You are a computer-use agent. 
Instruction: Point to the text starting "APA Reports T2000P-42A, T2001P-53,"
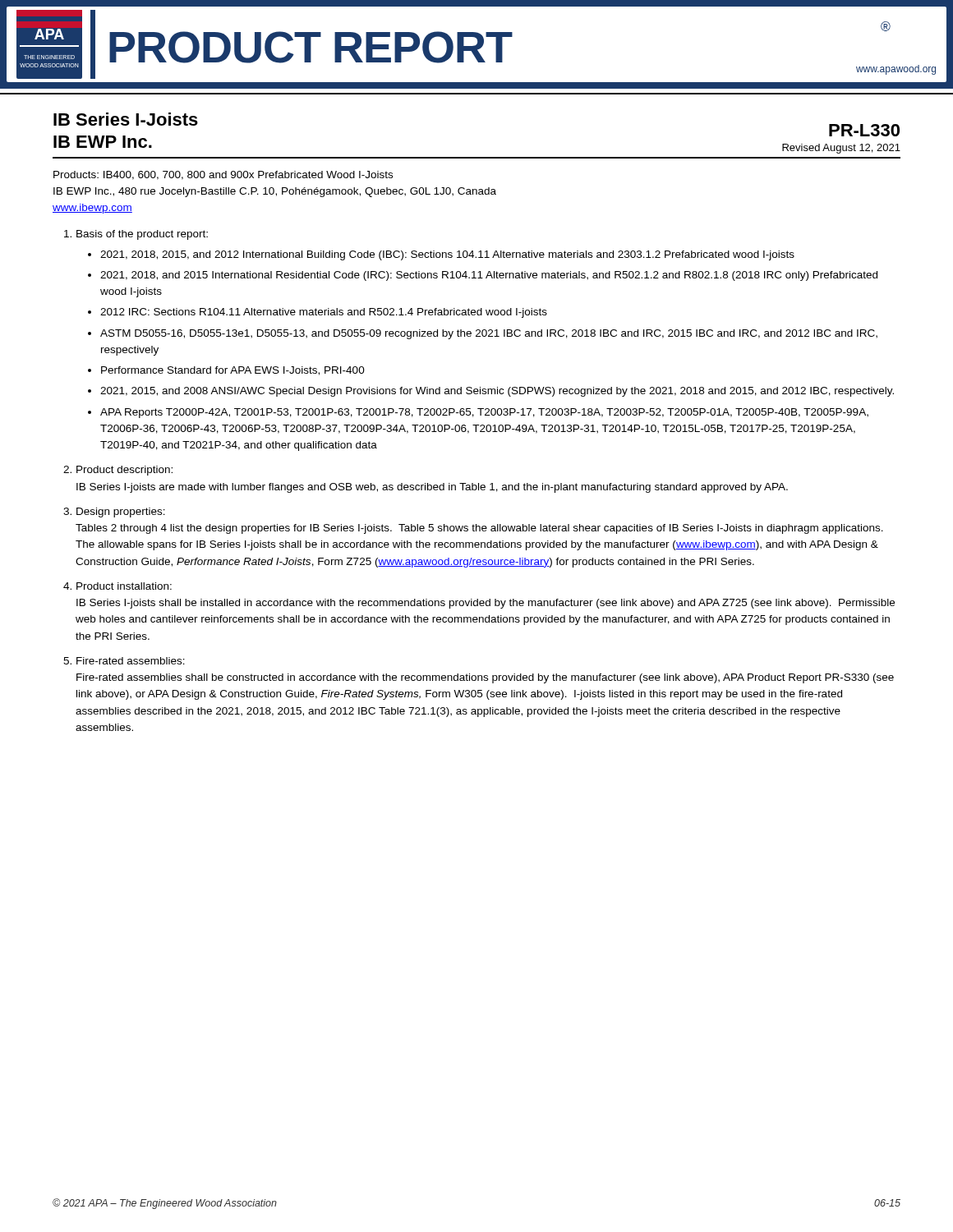[485, 428]
